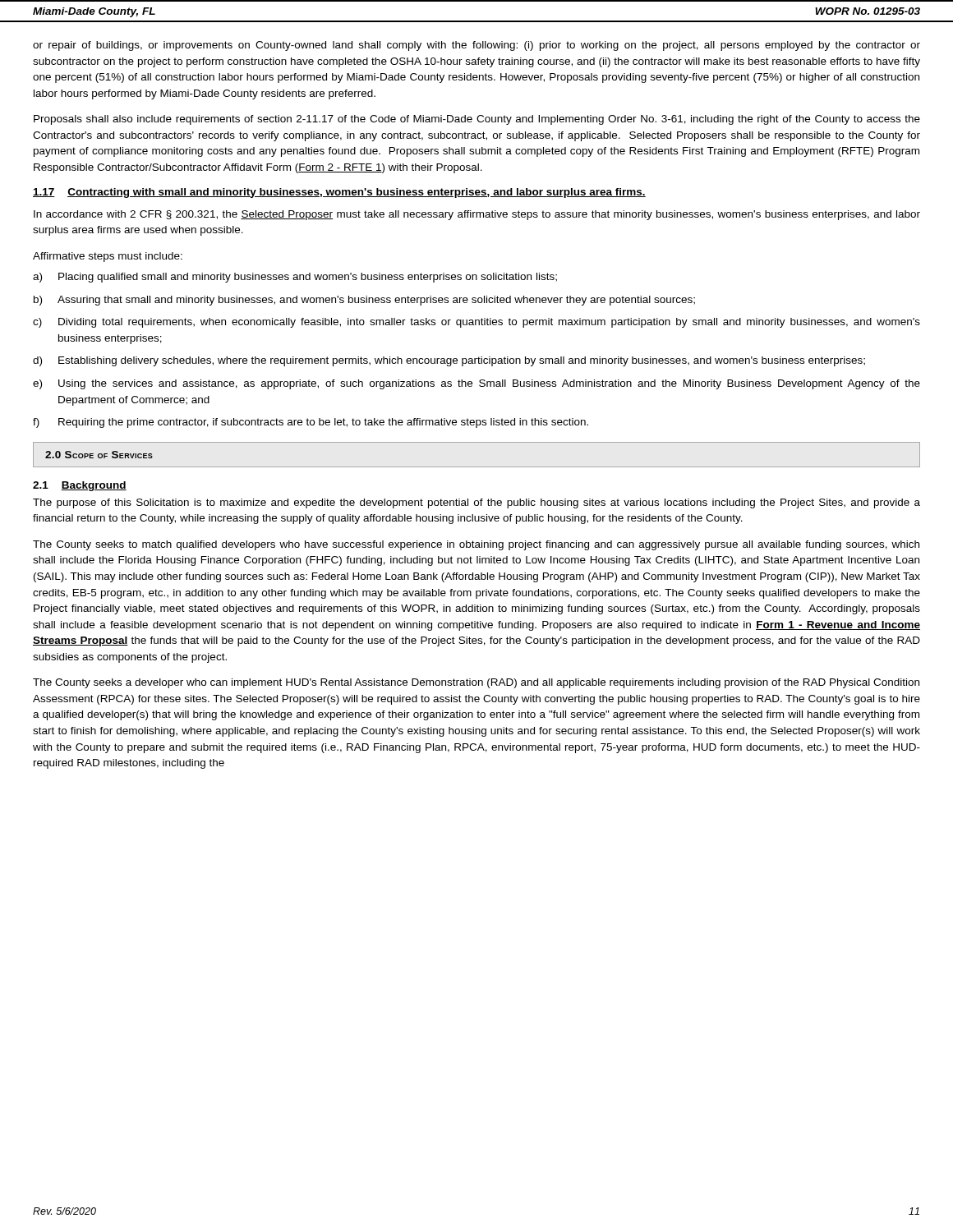Locate the block of text that opens with "f) Requiring the prime contractor, if"
This screenshot has height=1232, width=953.
476,422
